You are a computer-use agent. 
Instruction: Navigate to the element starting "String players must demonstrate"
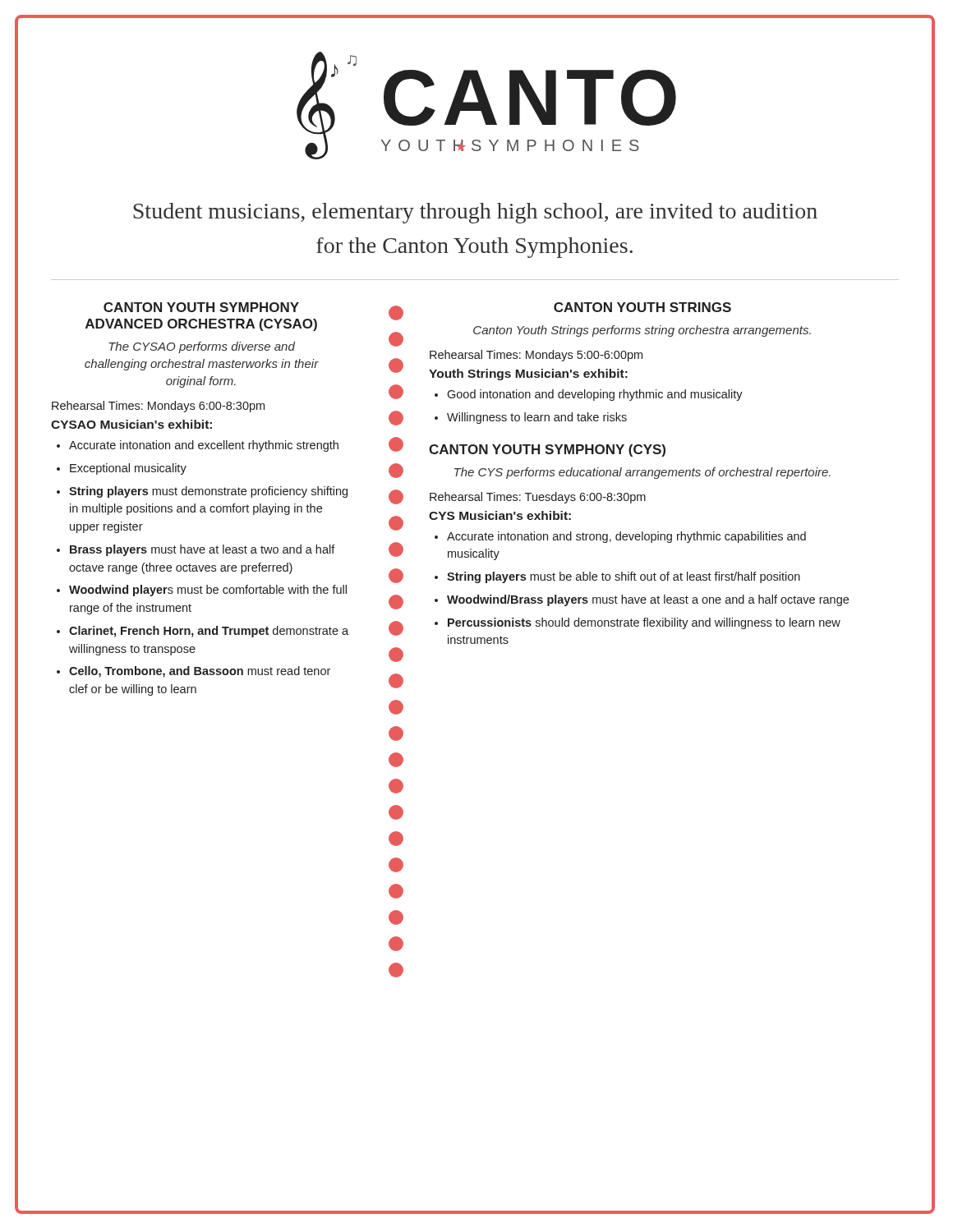tap(209, 509)
